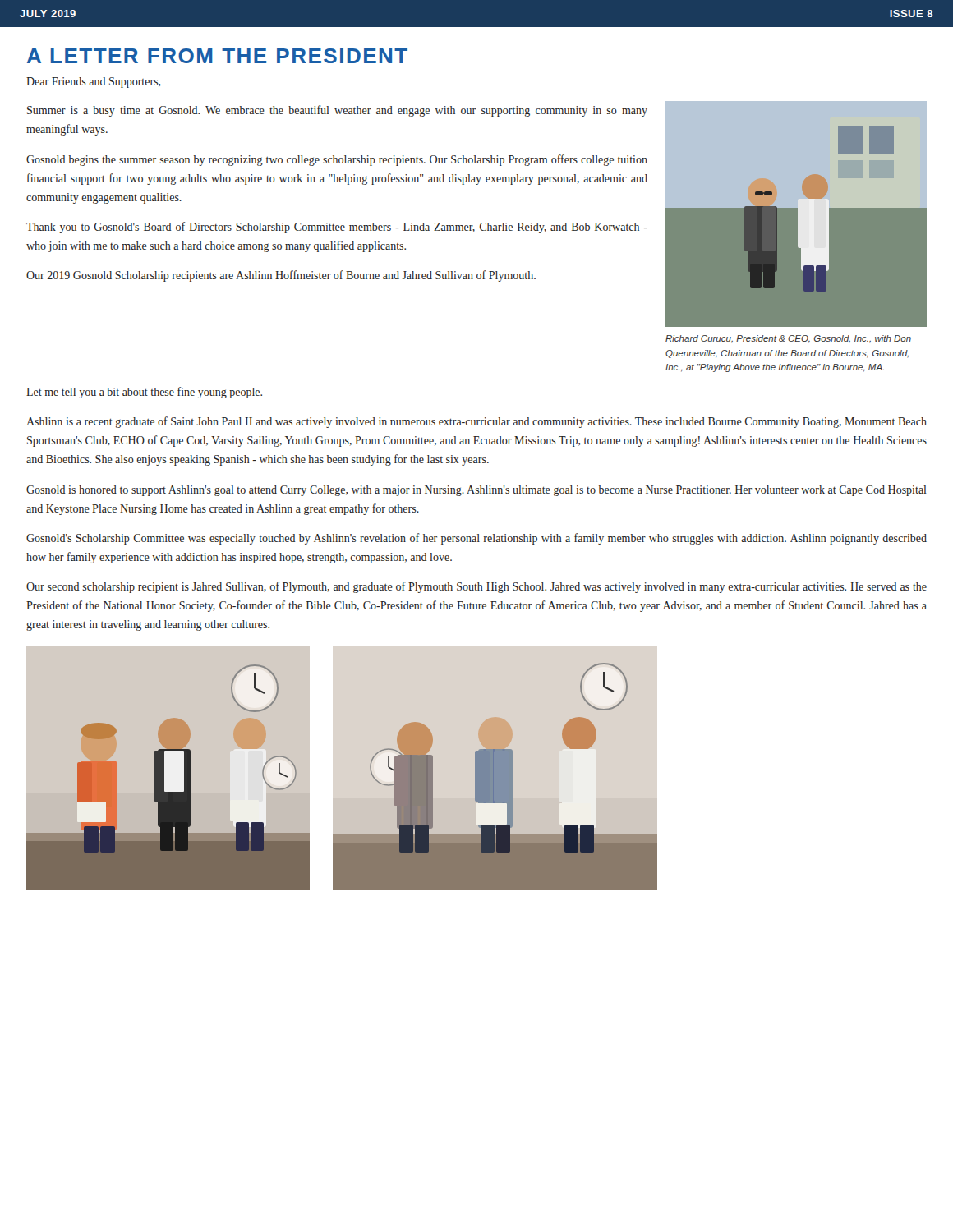Find the block starting "Gosnold's Scholarship Committee"
Viewport: 953px width, 1232px height.
tap(476, 548)
